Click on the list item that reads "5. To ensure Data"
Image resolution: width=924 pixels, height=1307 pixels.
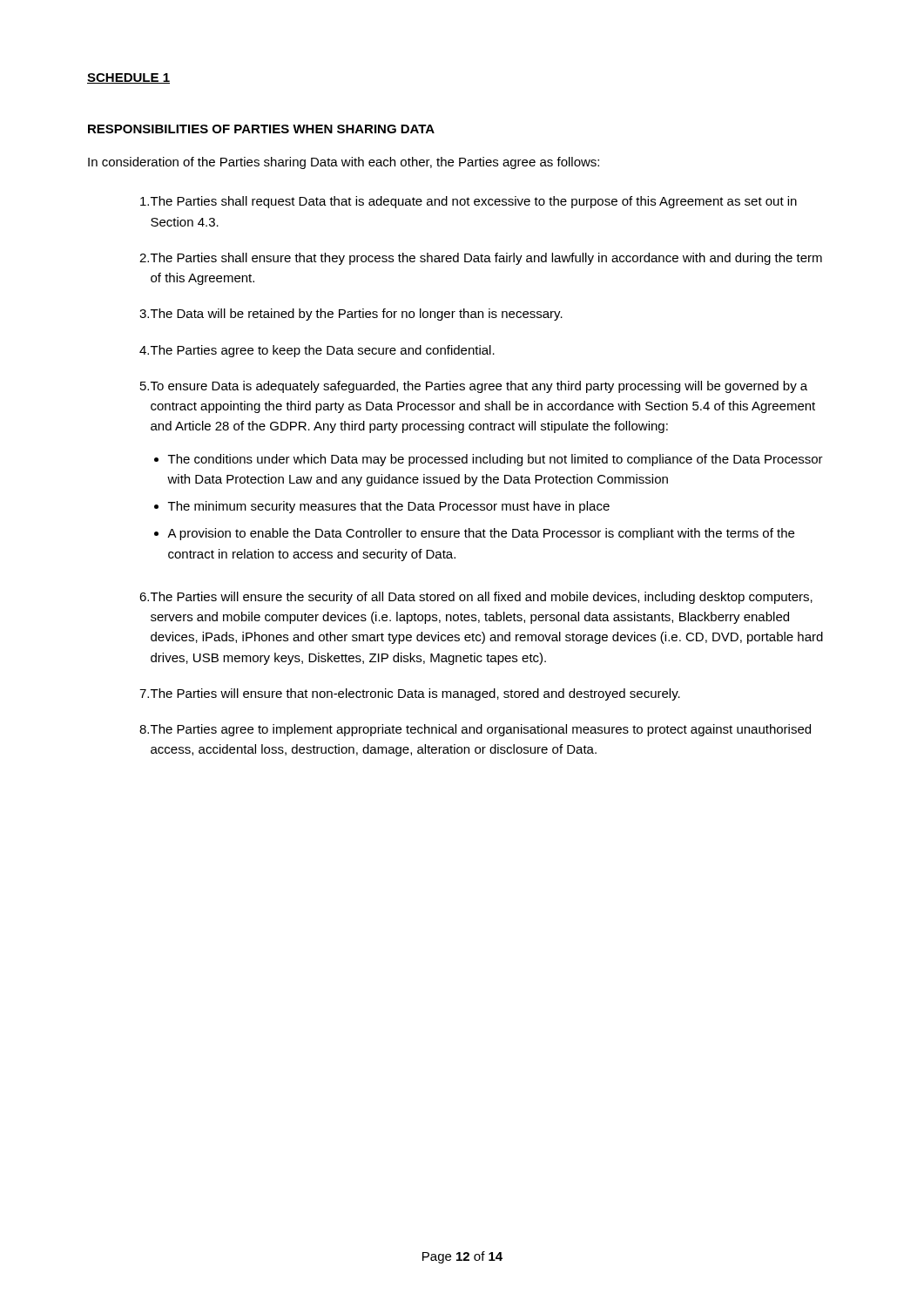(x=462, y=473)
